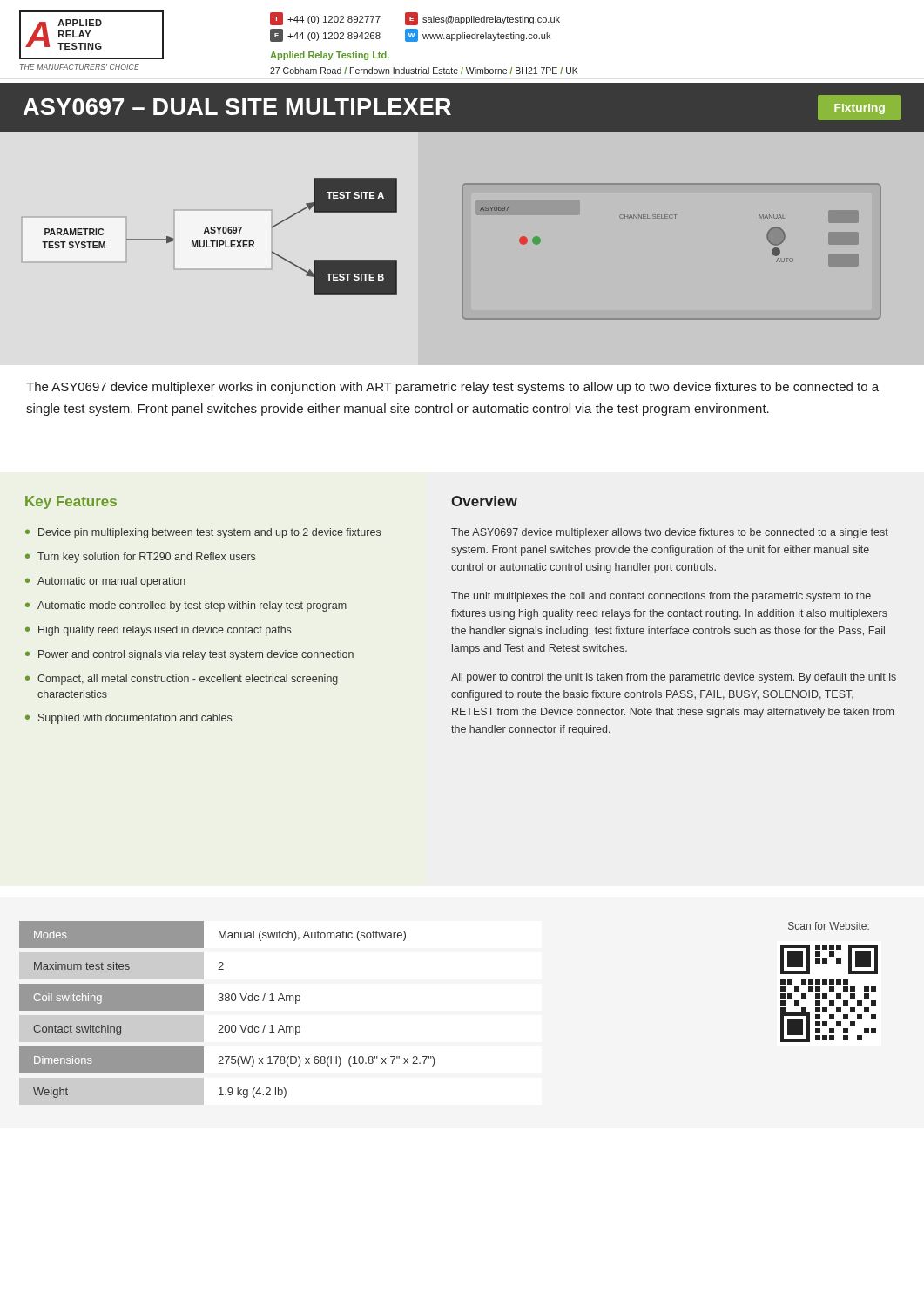The height and width of the screenshot is (1307, 924).
Task: Point to the block beginning "• High quality reed relays used in"
Action: (158, 630)
